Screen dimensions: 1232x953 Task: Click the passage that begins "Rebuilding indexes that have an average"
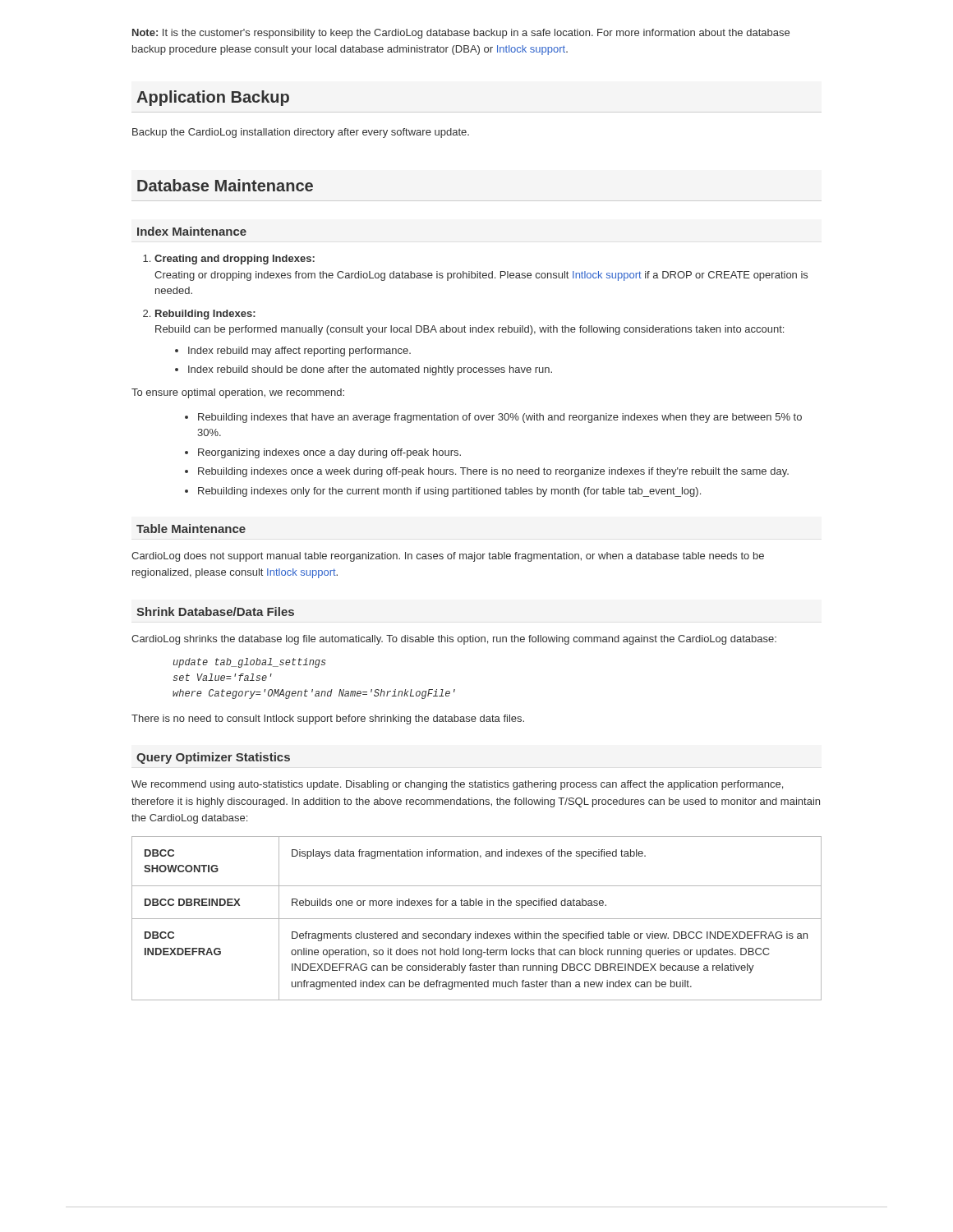click(x=500, y=425)
